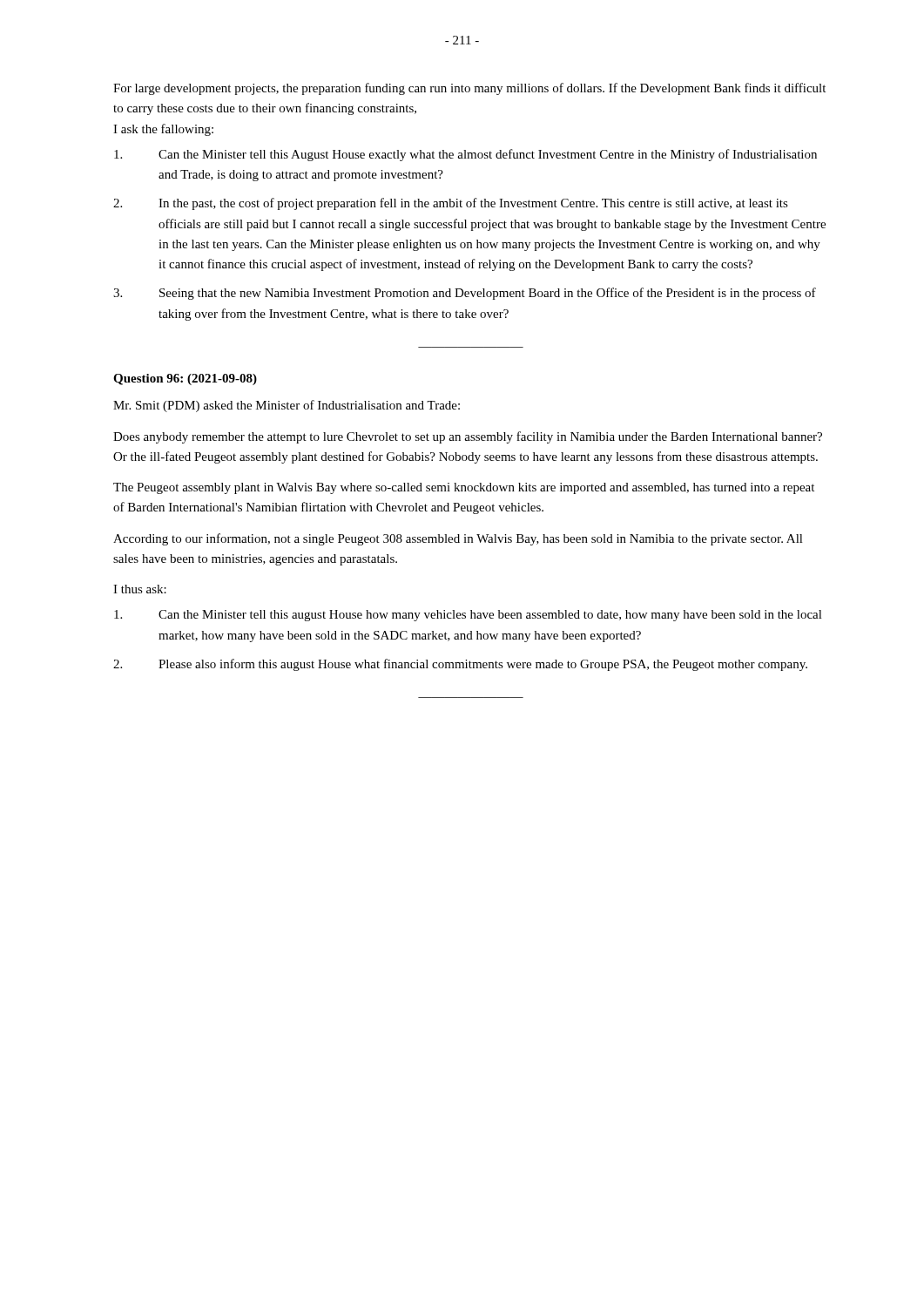Locate the element starting "2. In the past, the"
Viewport: 924px width, 1307px height.
pos(471,234)
